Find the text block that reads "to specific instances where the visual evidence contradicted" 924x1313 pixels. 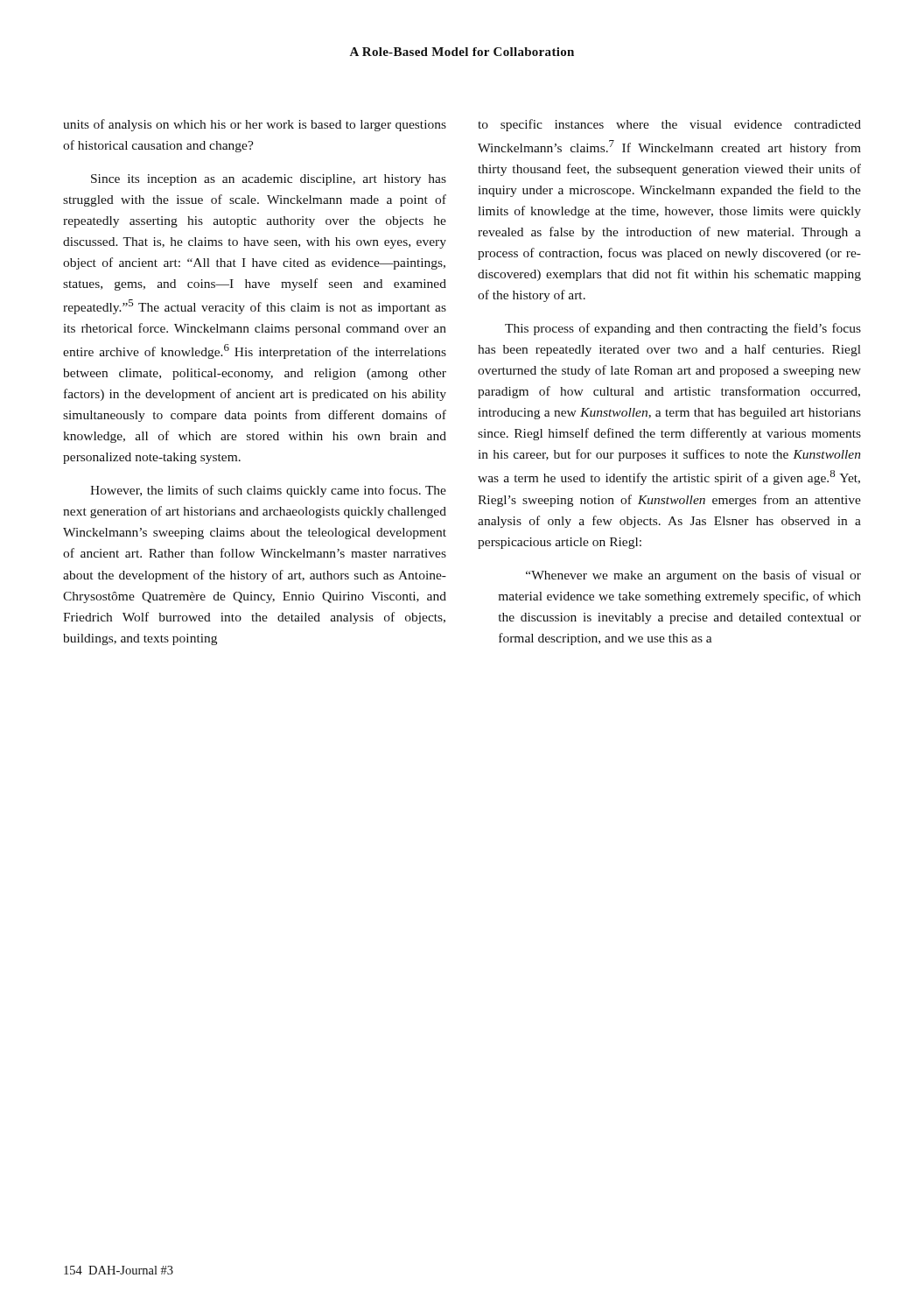click(x=669, y=381)
